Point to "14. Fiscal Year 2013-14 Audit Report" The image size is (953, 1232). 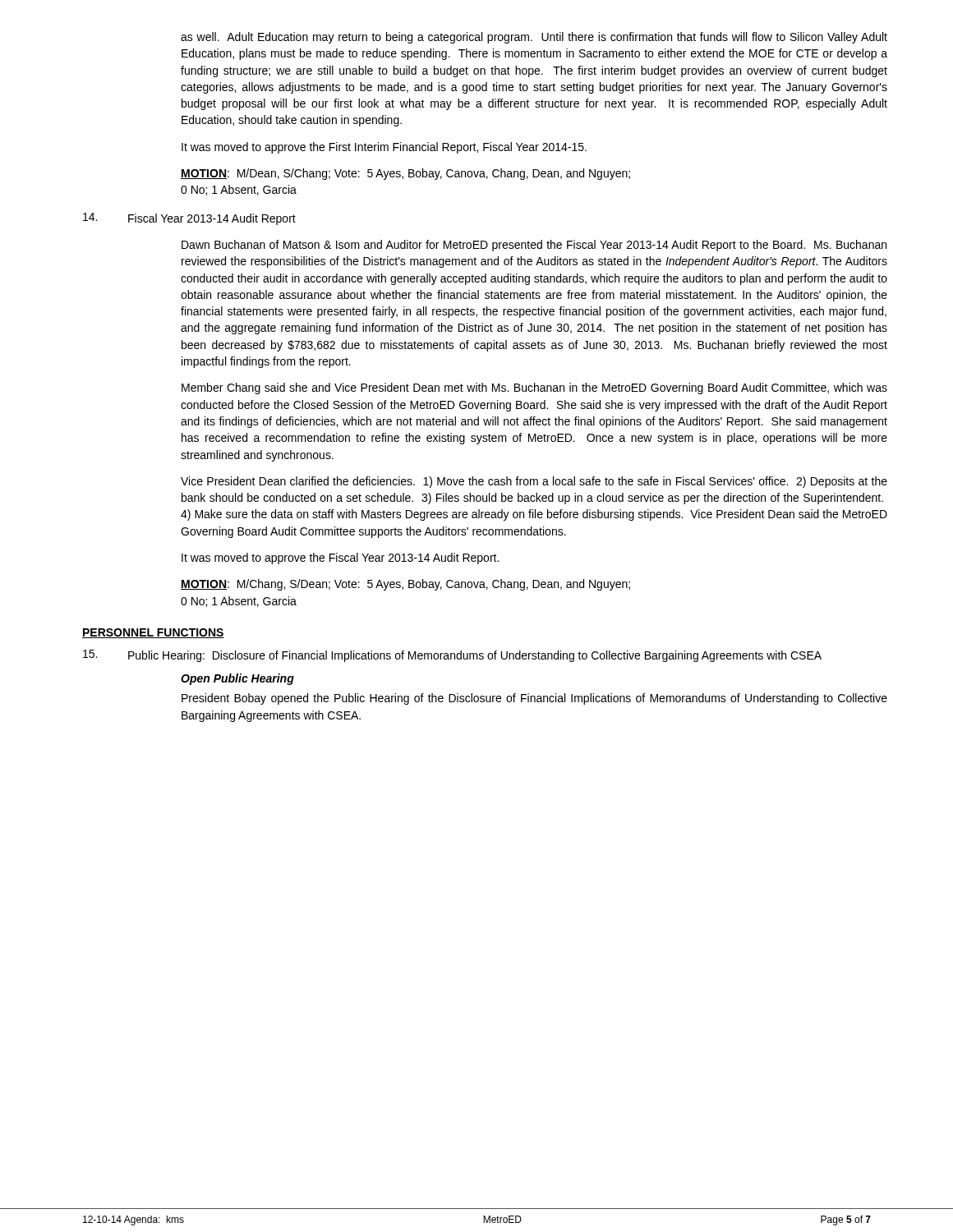(x=189, y=219)
